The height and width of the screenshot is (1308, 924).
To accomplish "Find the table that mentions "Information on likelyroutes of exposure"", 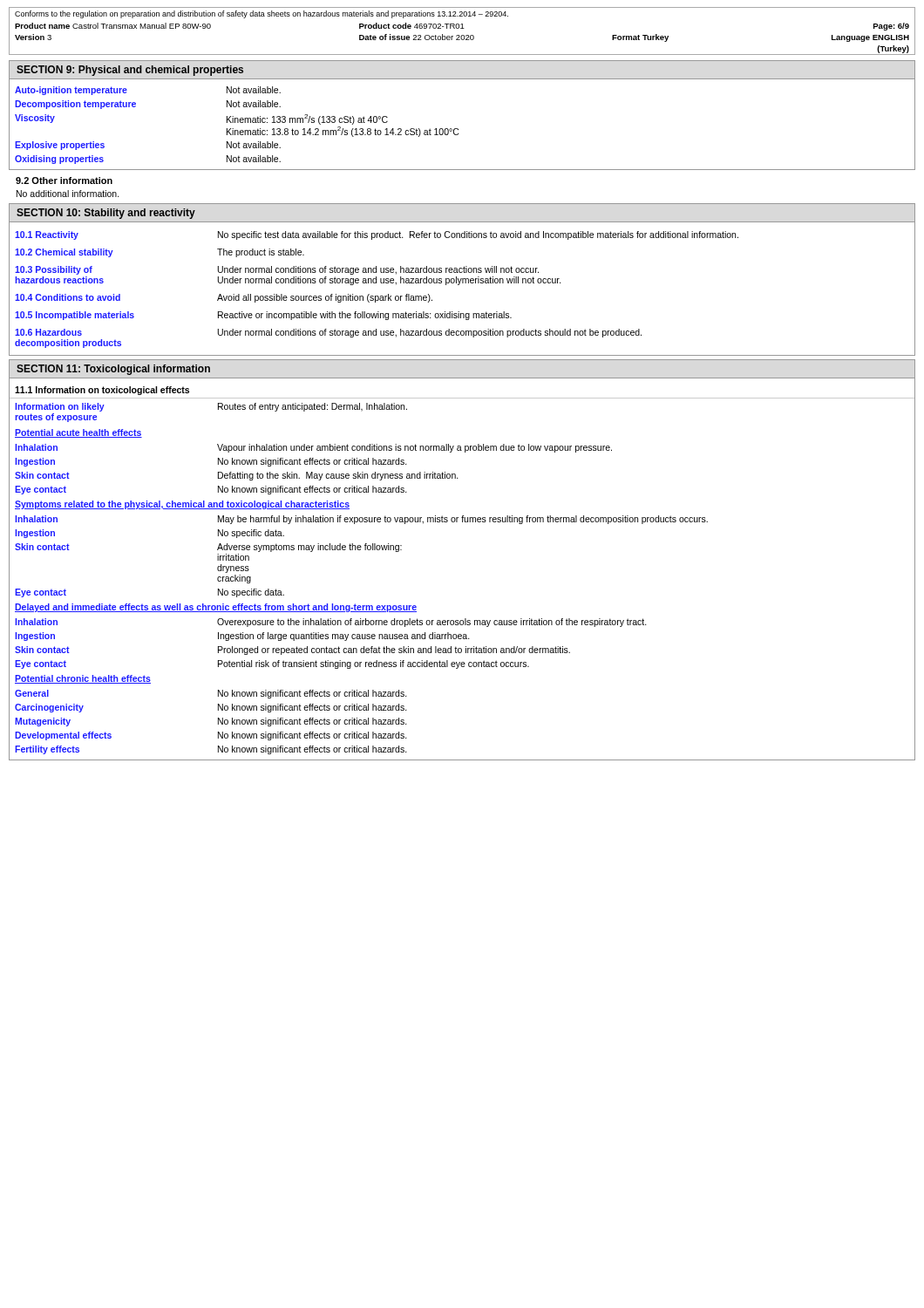I will [x=462, y=577].
